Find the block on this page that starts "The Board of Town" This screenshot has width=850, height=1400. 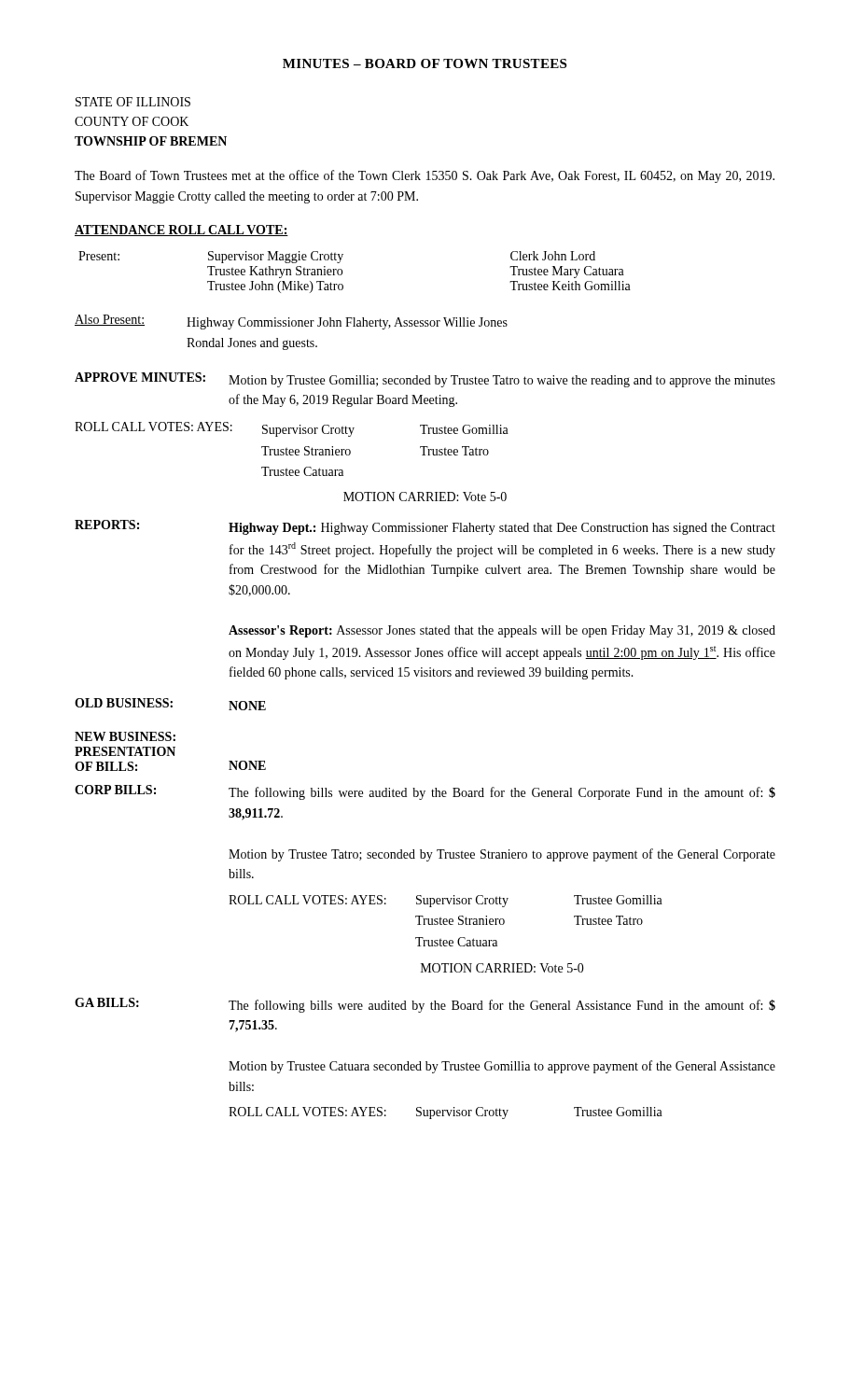[425, 186]
